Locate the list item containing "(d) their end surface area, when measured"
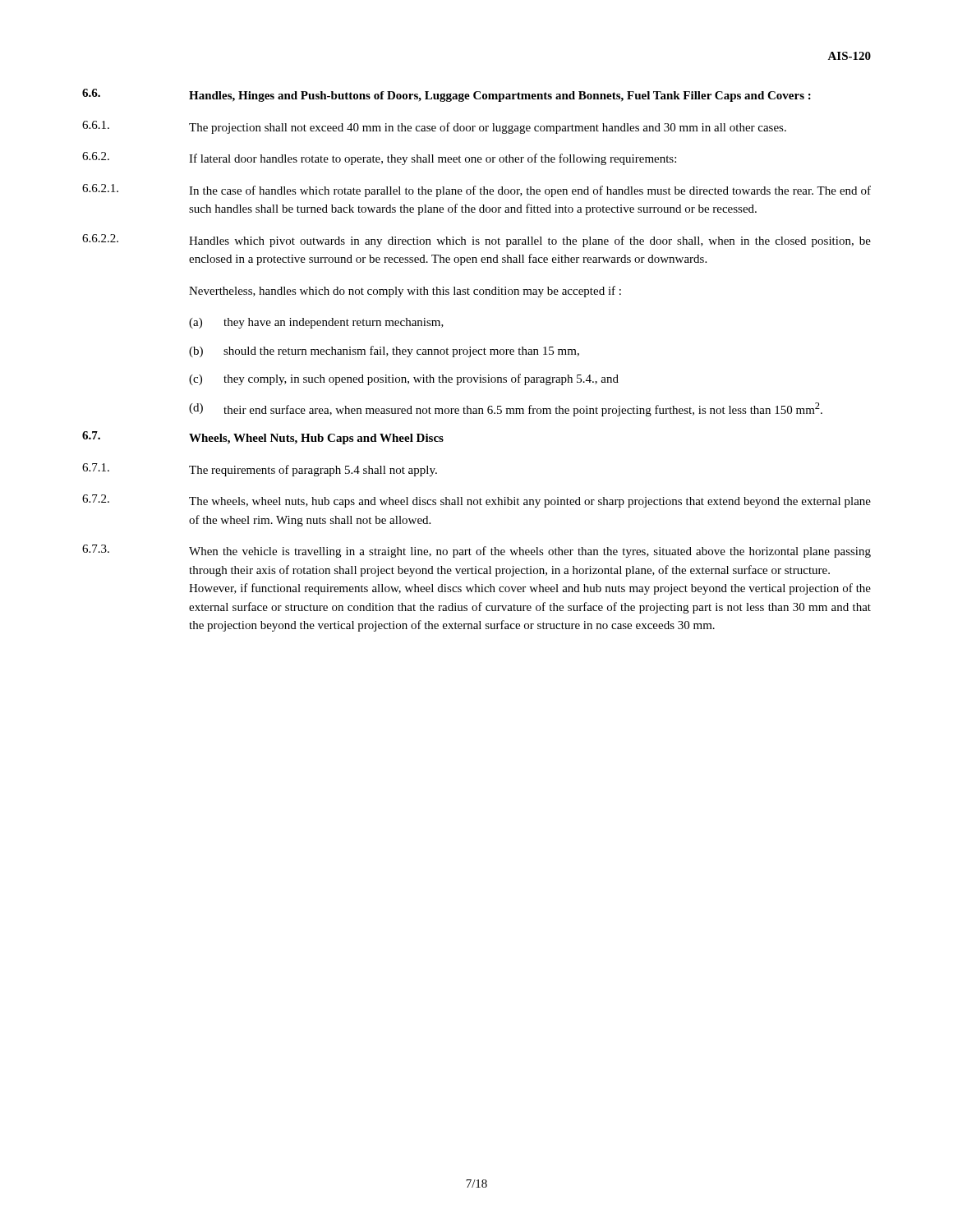953x1232 pixels. [x=530, y=408]
